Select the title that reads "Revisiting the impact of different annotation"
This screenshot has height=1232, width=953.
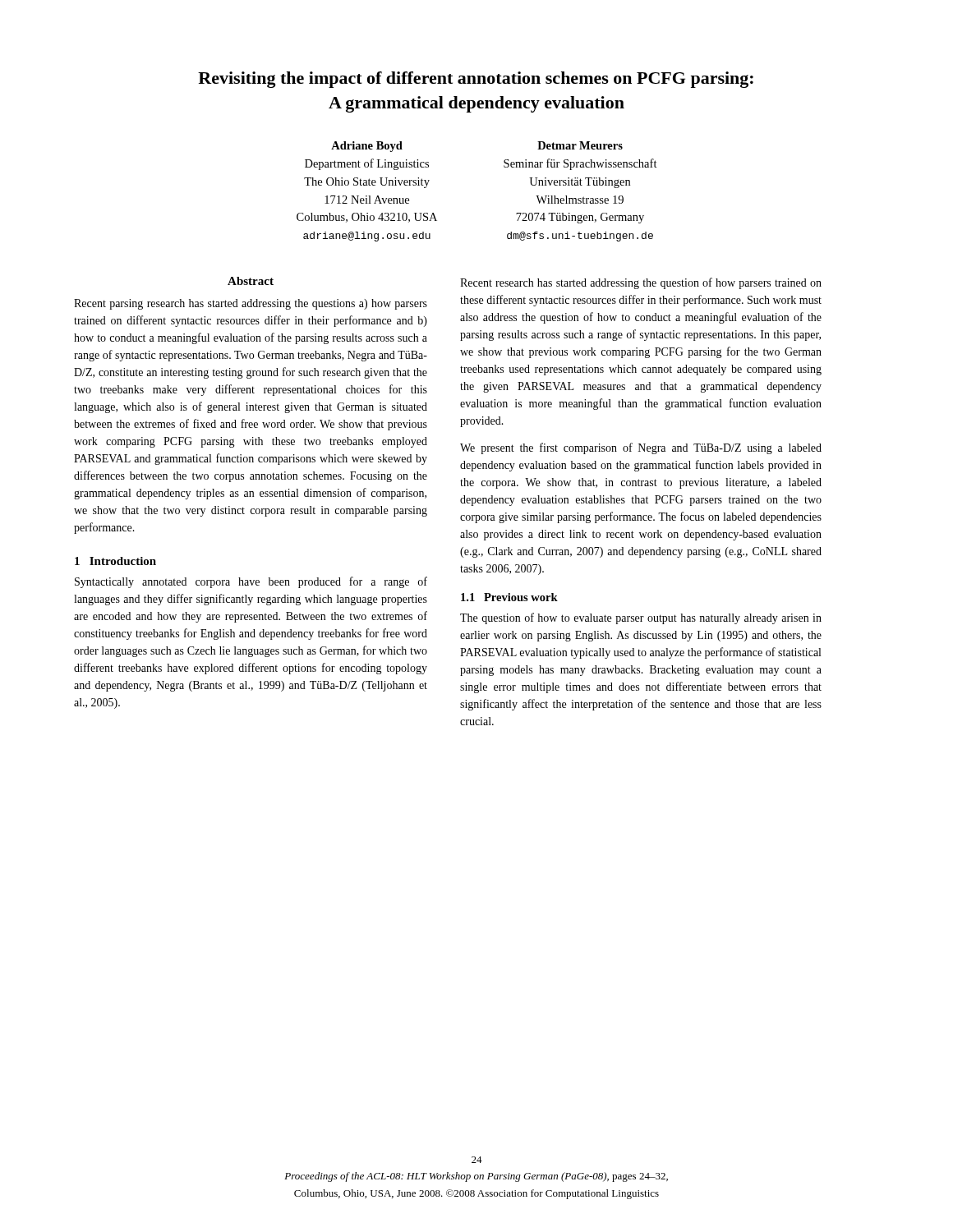476,90
